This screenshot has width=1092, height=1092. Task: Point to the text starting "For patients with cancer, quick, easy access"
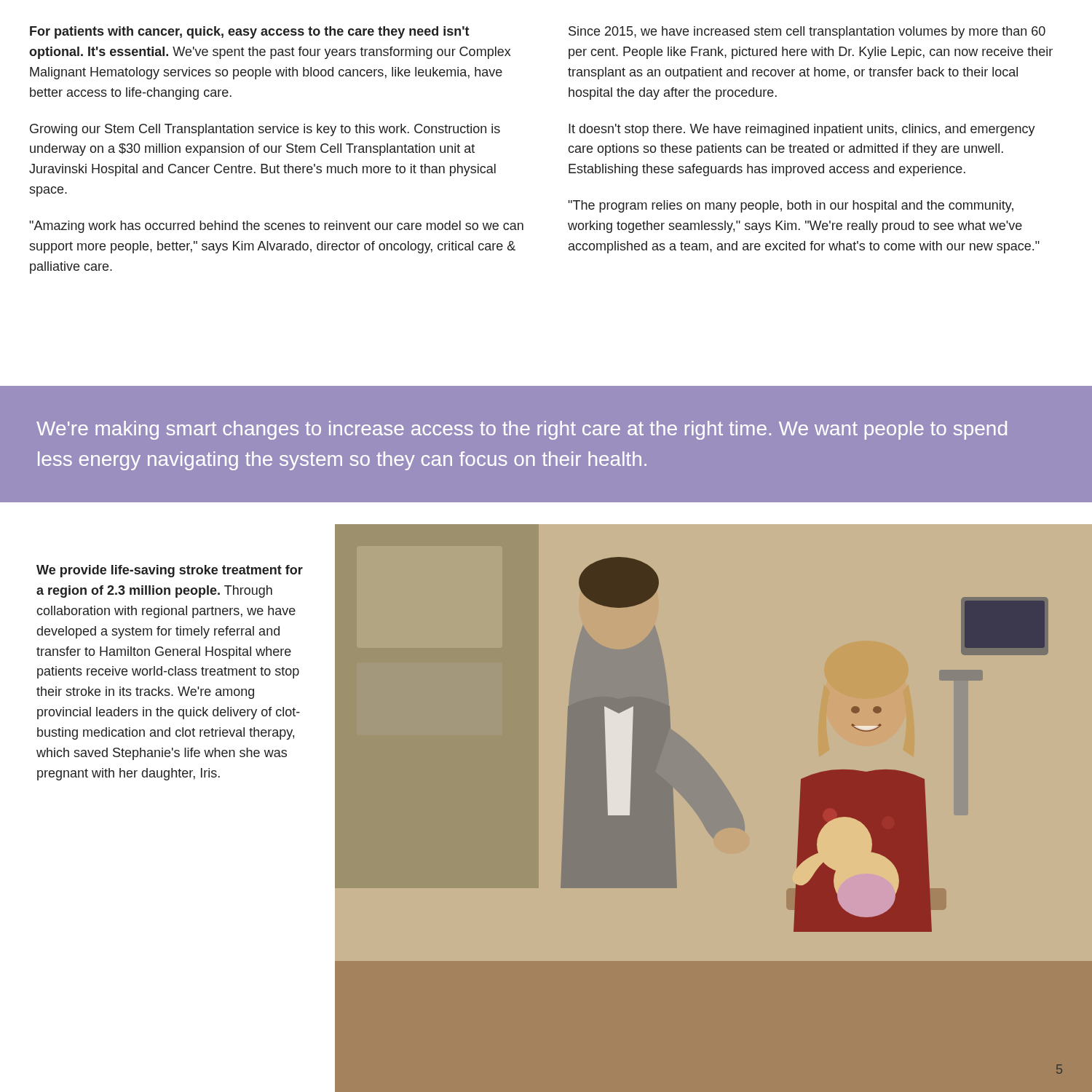(270, 62)
